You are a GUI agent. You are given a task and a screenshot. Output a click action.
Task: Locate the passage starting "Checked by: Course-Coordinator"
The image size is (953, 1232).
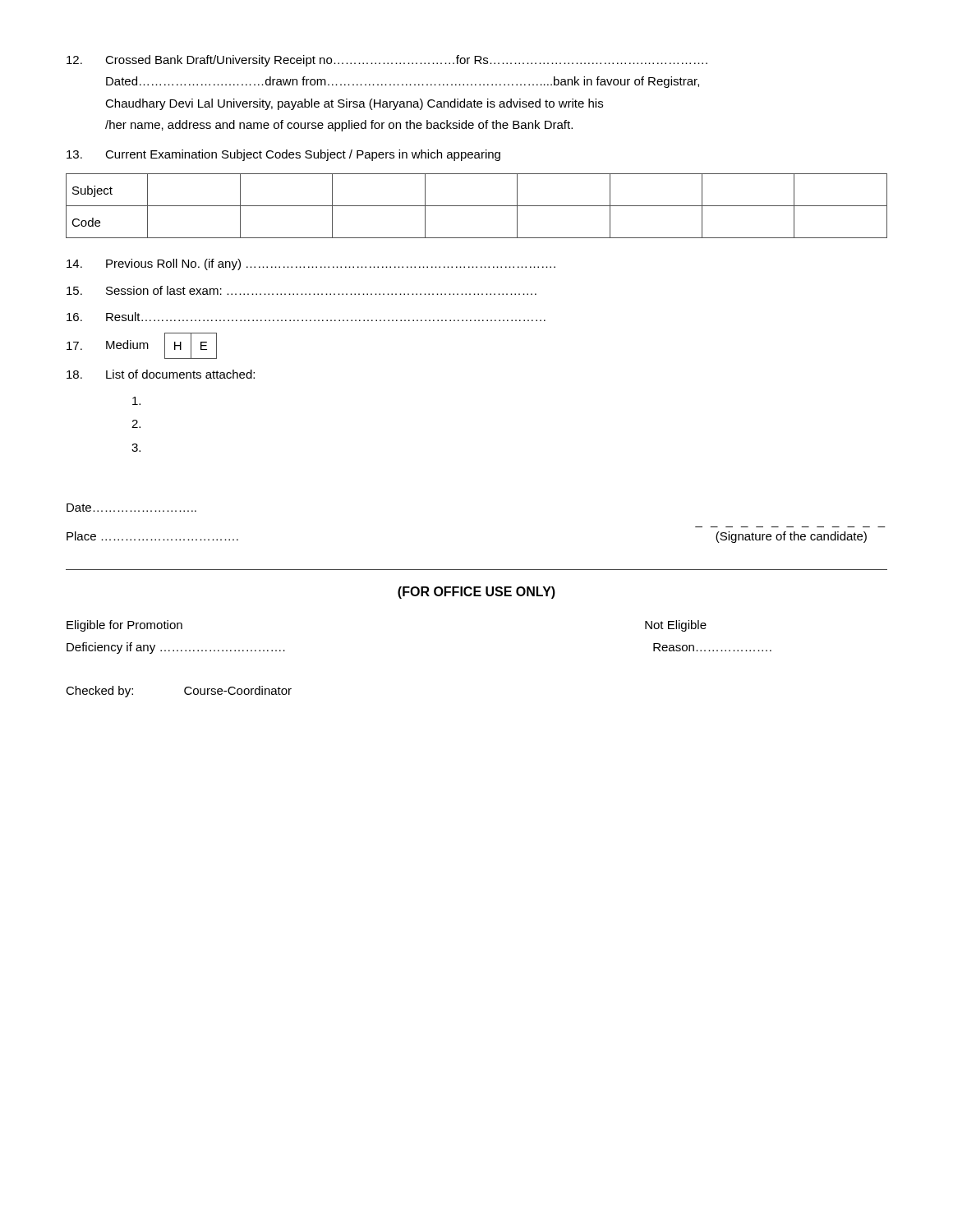click(x=179, y=690)
